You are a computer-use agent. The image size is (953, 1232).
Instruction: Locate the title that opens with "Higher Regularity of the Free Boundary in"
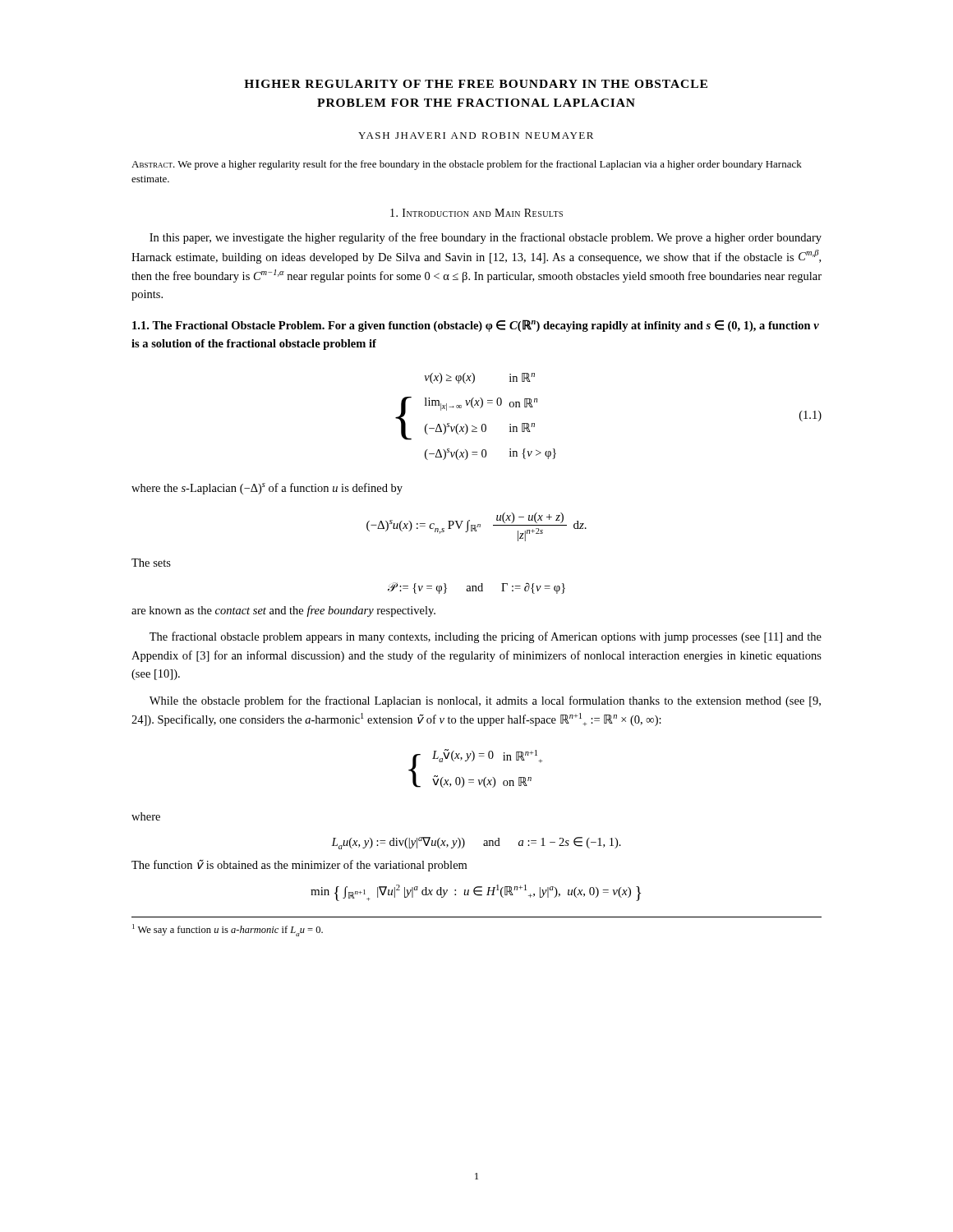pos(476,93)
